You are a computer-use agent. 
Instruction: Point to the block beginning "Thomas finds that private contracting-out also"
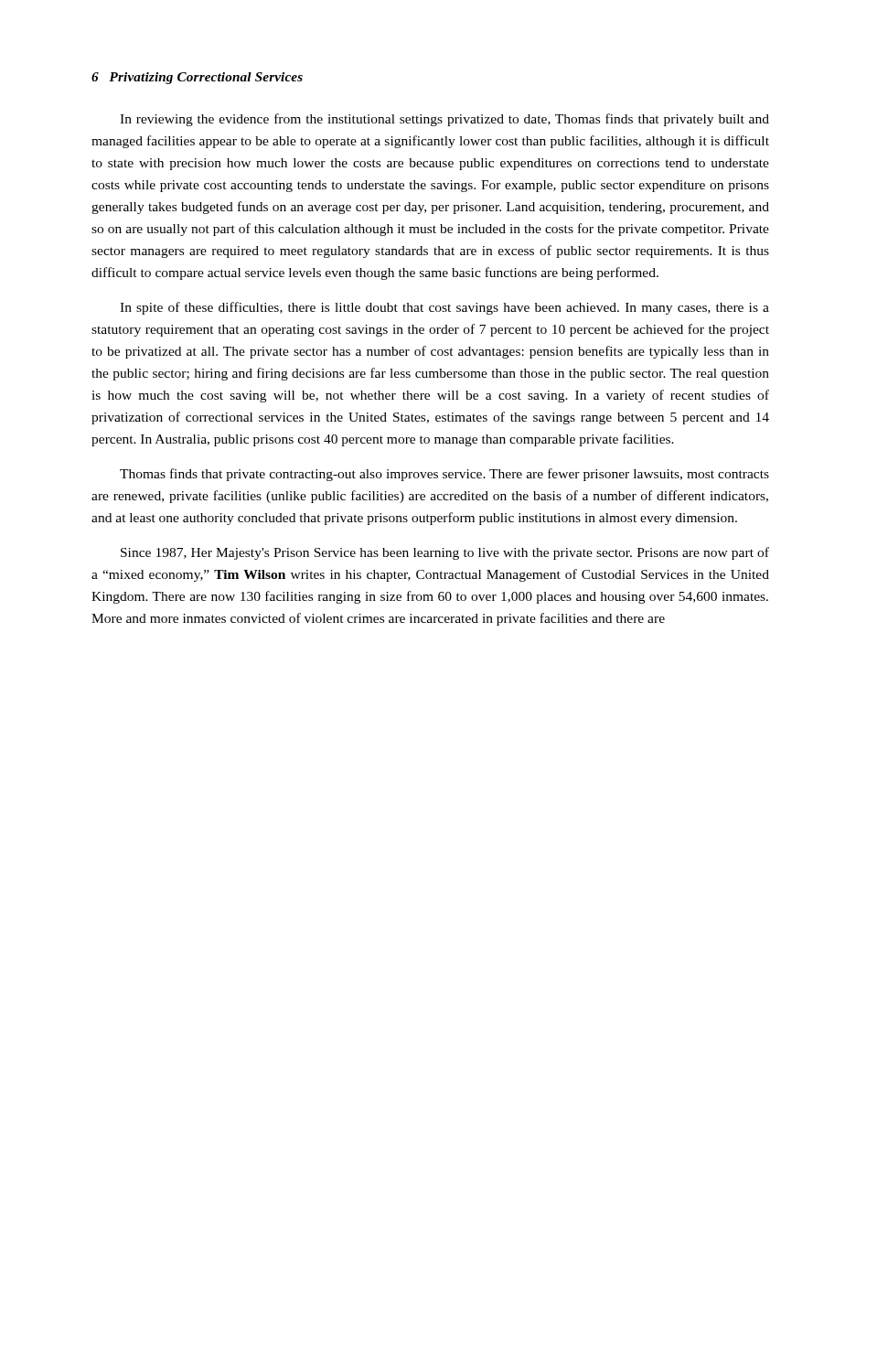click(x=430, y=495)
